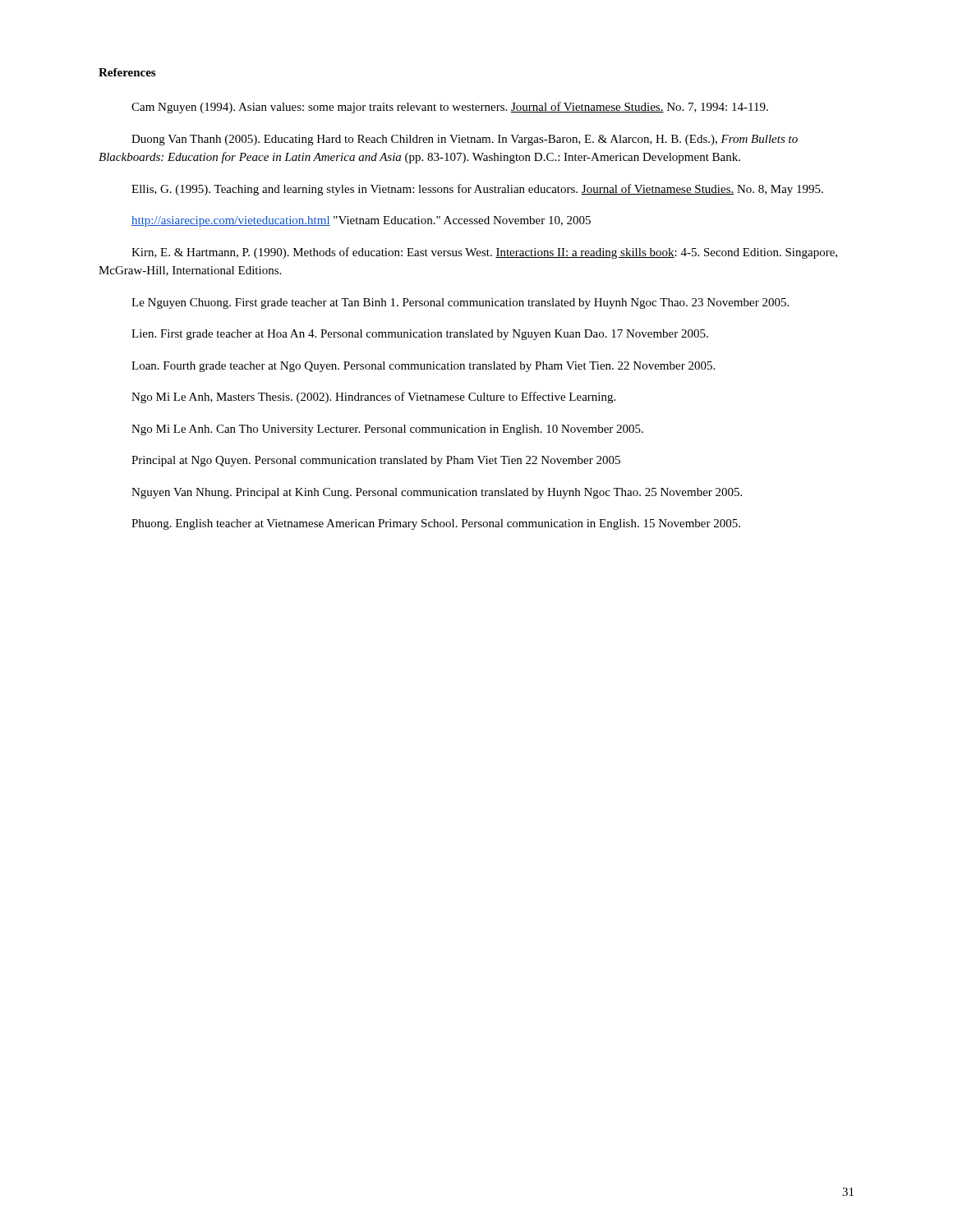953x1232 pixels.
Task: Where is the passage that starts "Ellis, G. (1995). Teaching"?
Action: (478, 188)
